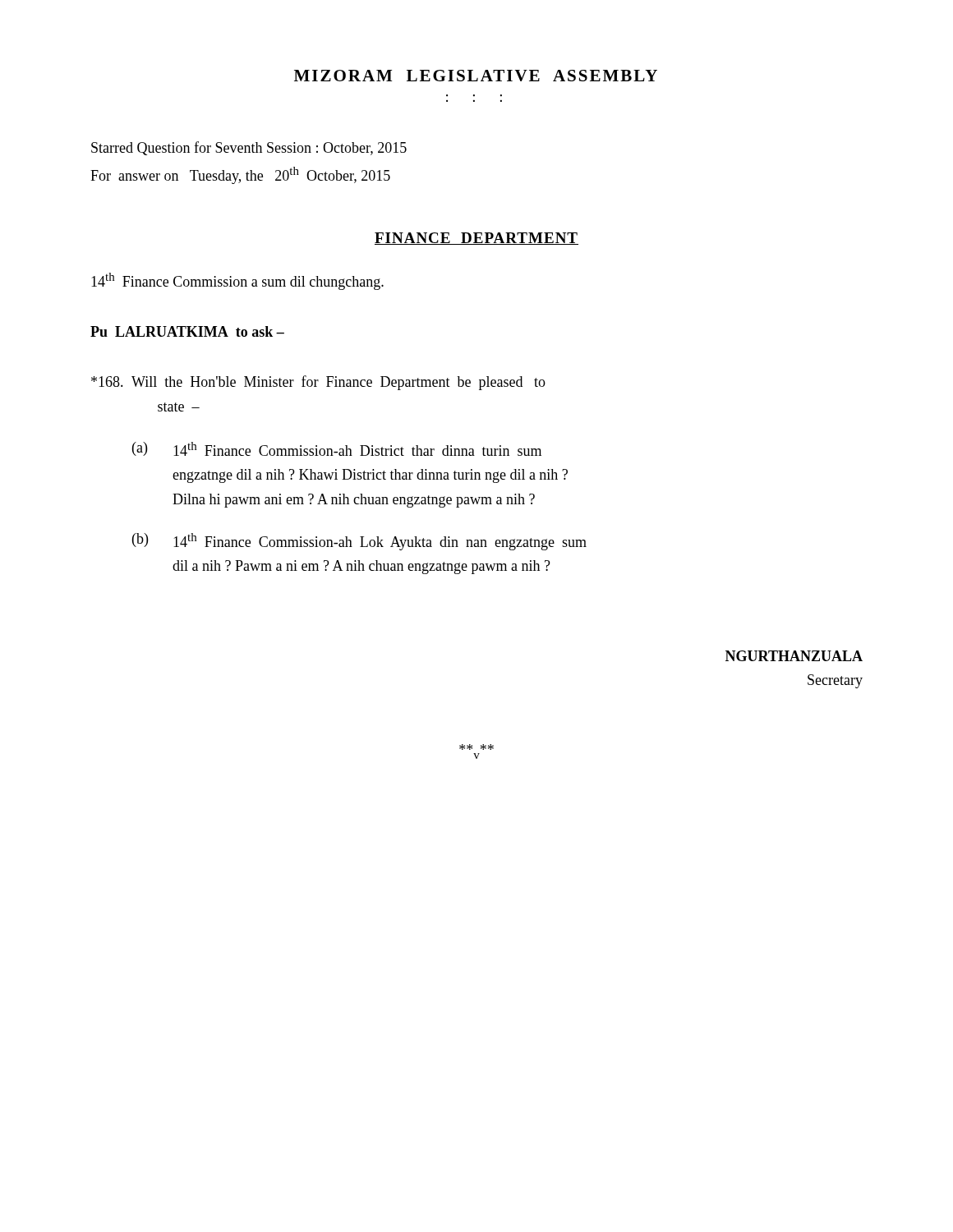
Task: Locate the block of text that opens with "168. Will the Hon'ble Minister for"
Action: click(x=476, y=395)
